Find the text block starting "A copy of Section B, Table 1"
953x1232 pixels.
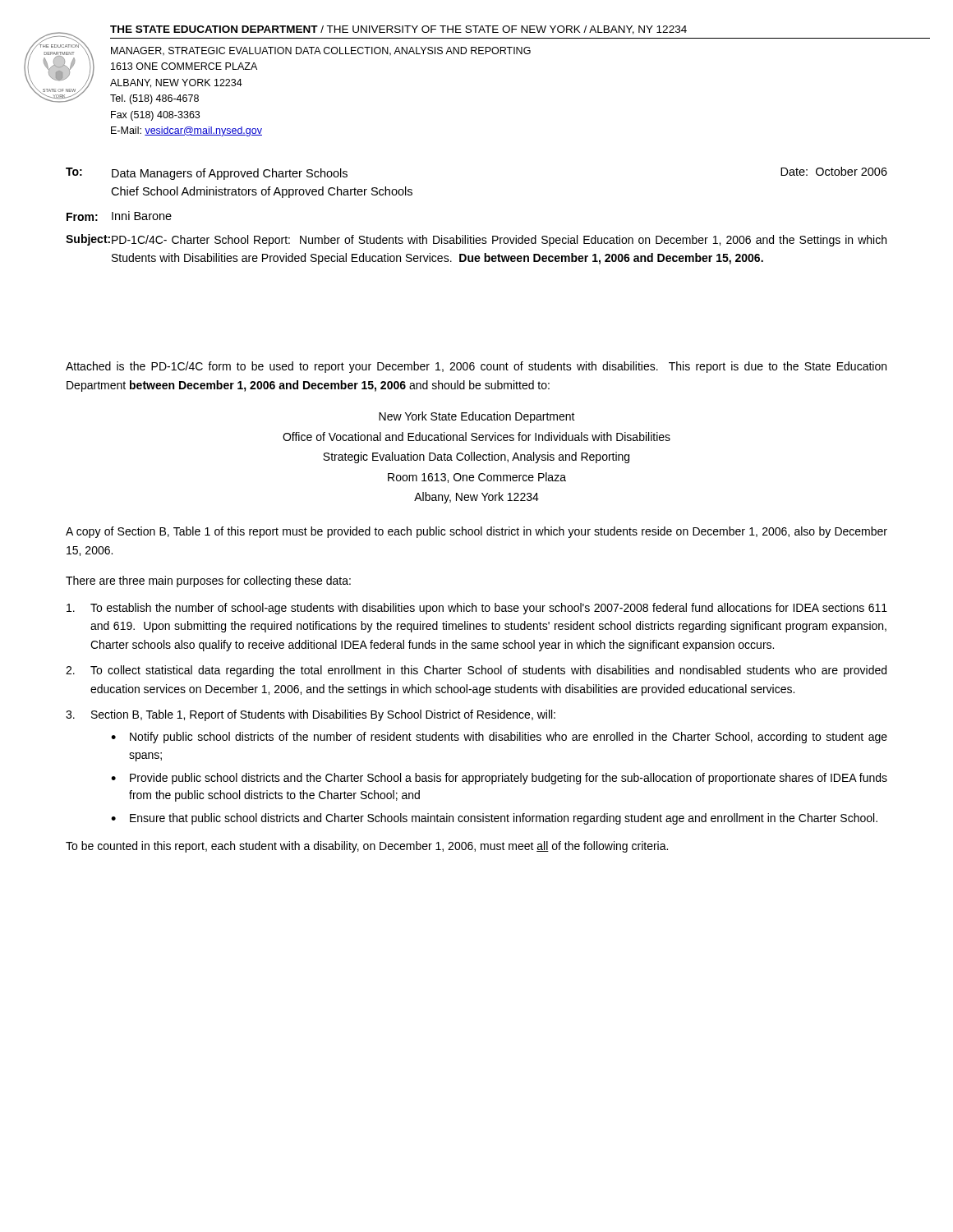(x=476, y=541)
